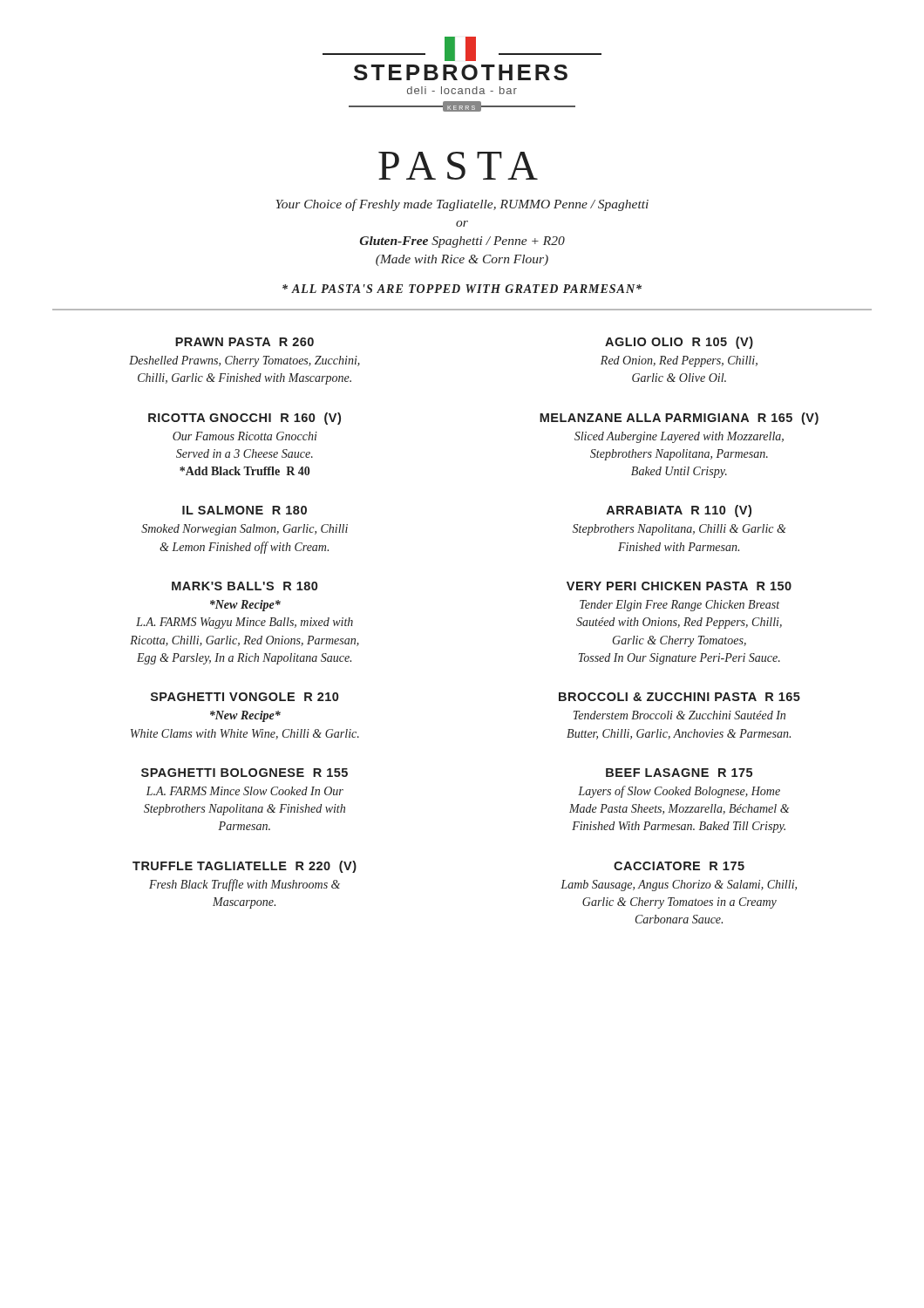Viewport: 924px width, 1308px height.
Task: Select the text block that reads "ALL PASTA'S ARE TOPPED WITH"
Action: tap(462, 289)
